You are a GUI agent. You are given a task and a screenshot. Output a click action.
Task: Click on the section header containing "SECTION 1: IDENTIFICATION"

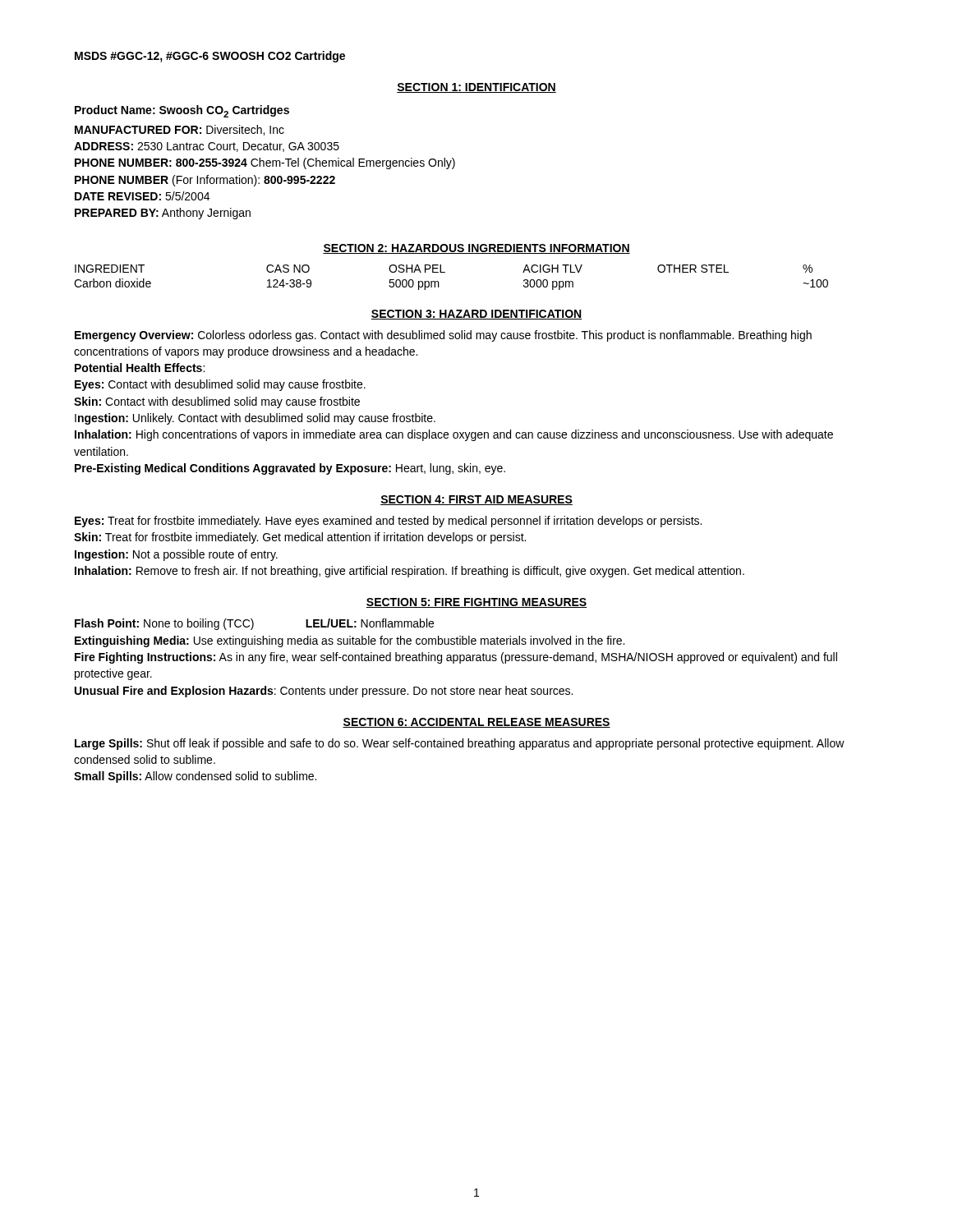pyautogui.click(x=476, y=87)
